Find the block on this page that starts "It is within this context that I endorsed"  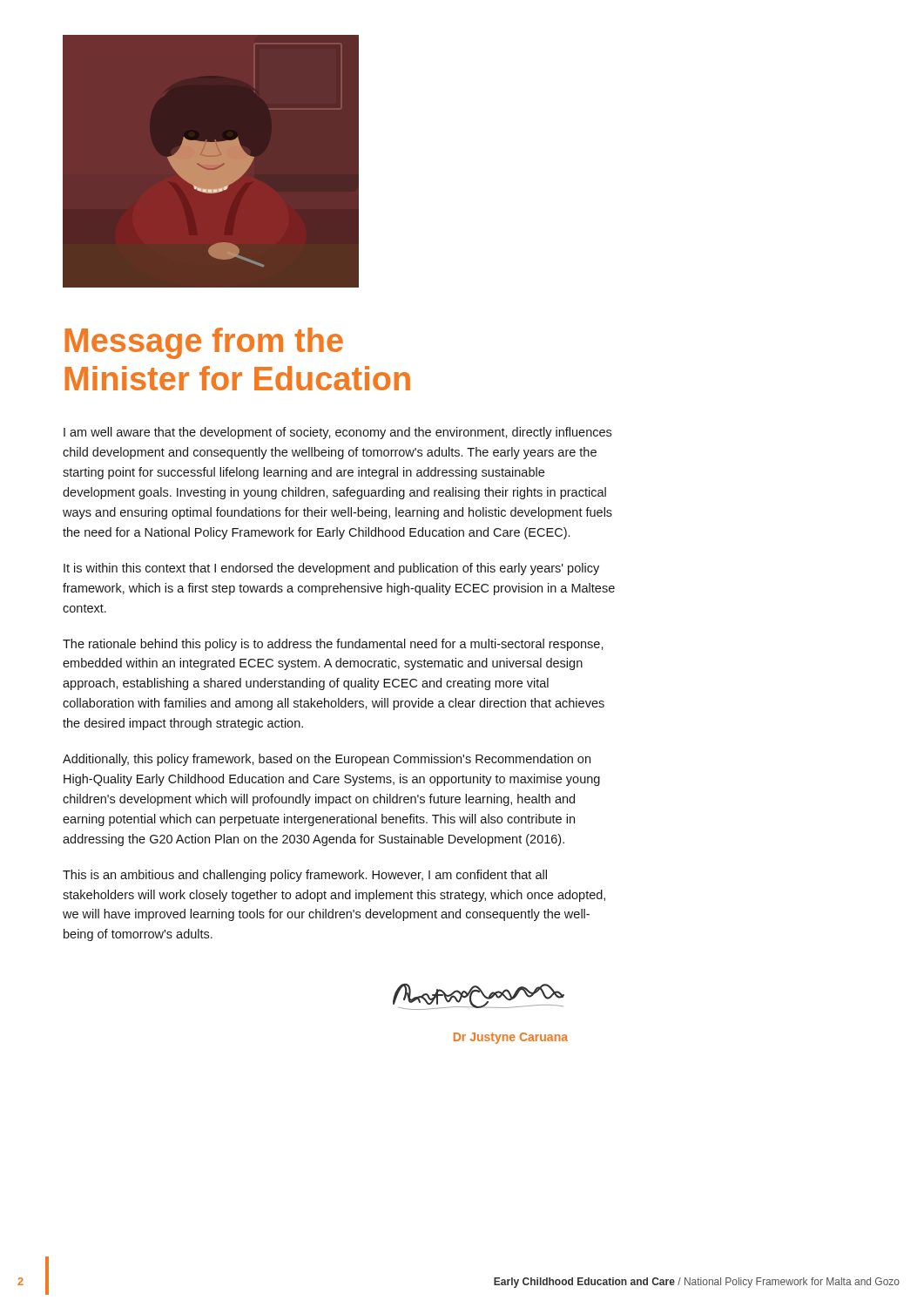tap(339, 588)
